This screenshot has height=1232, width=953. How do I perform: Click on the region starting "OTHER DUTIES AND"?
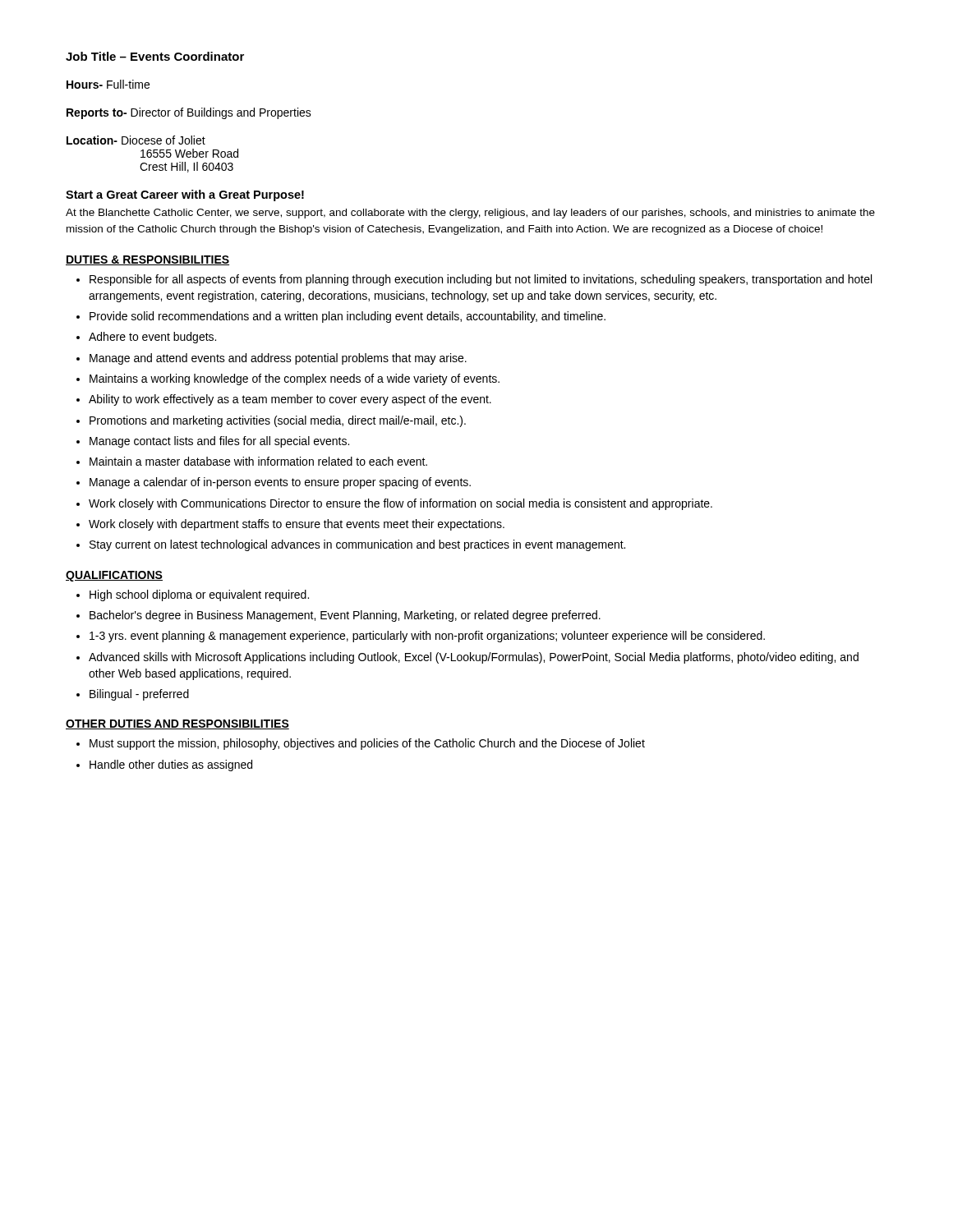coord(177,724)
